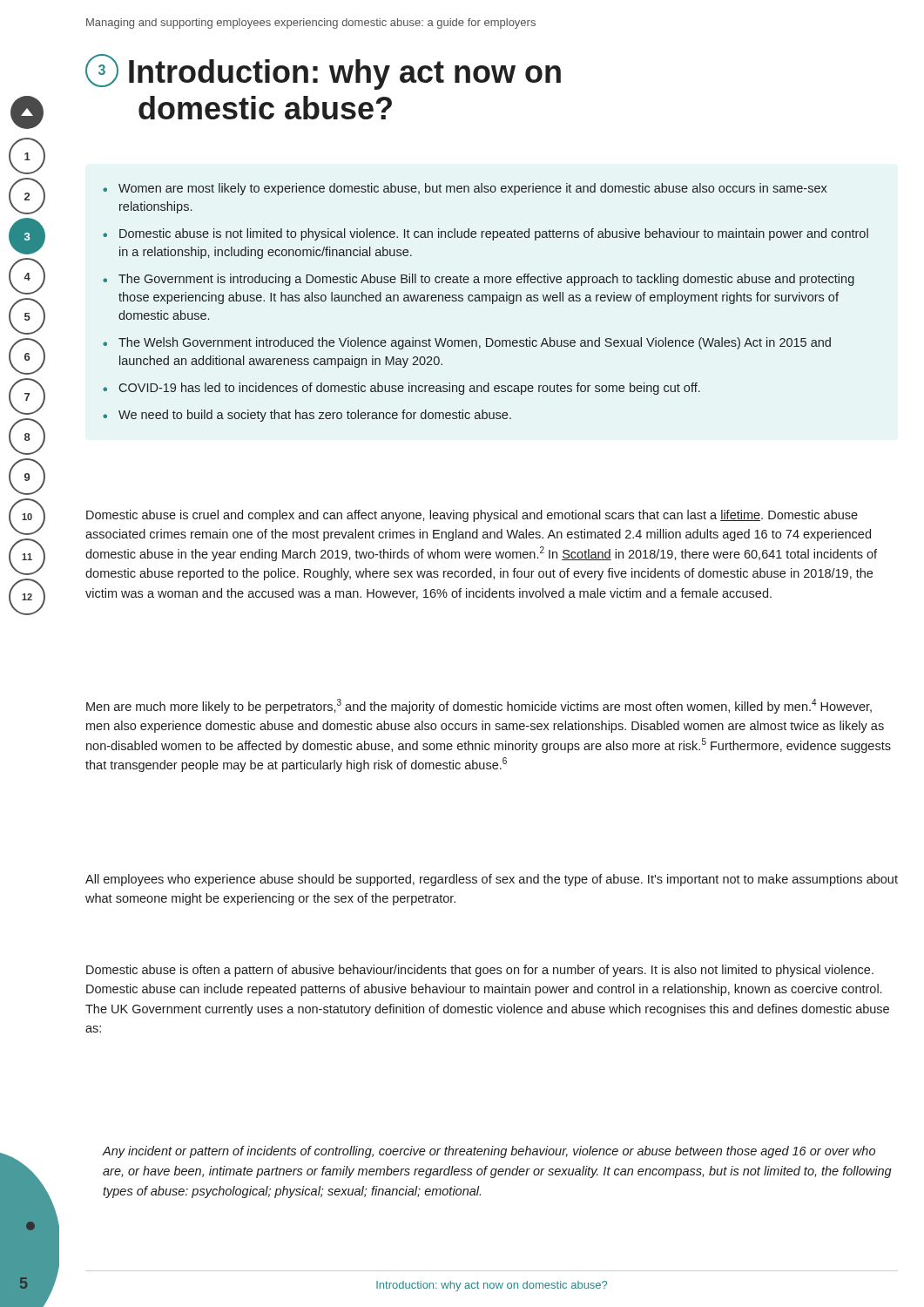Select the block starting "Men are much more likely"
924x1307 pixels.
click(488, 735)
